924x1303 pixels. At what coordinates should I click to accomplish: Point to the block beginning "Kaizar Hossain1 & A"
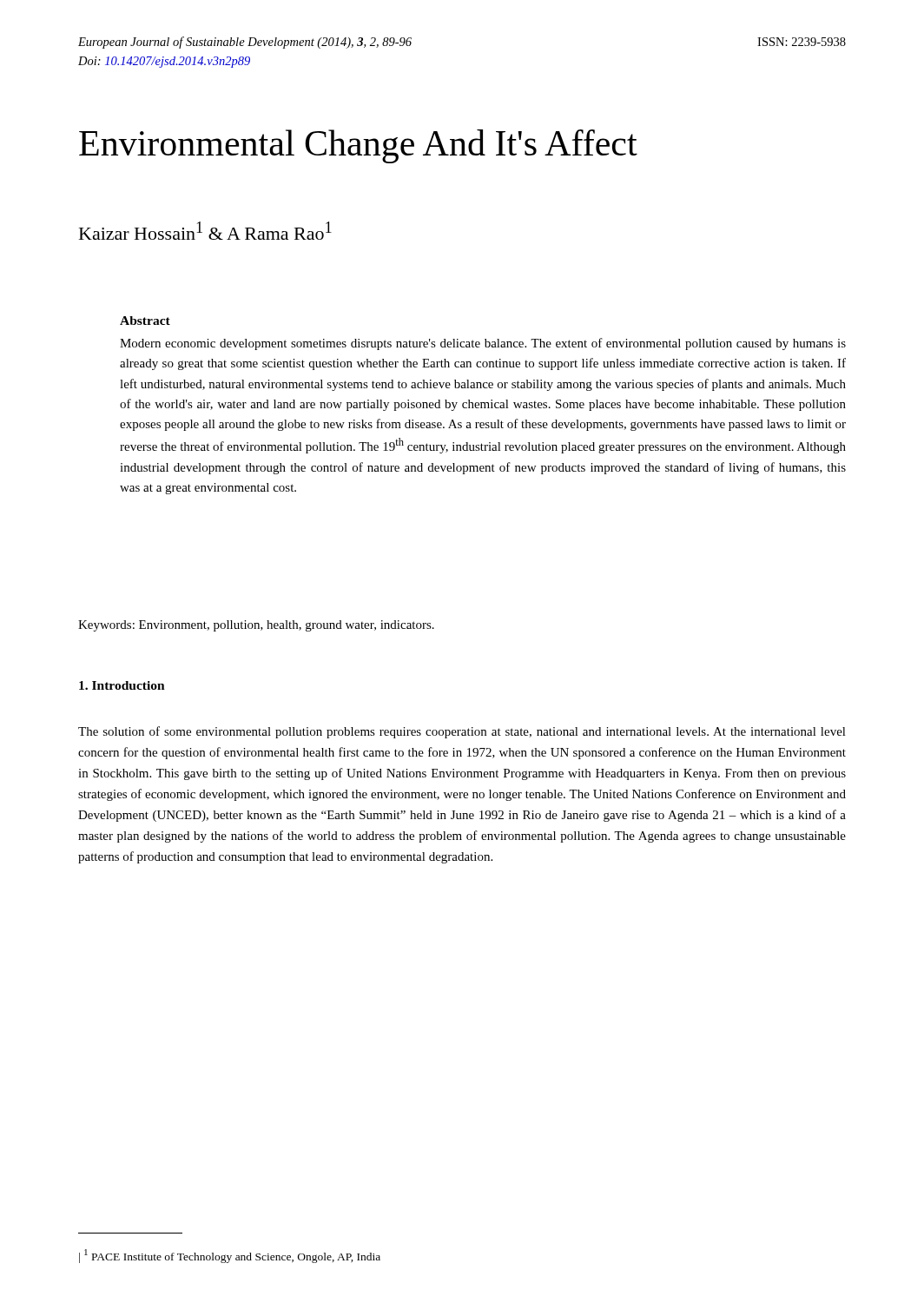point(205,231)
